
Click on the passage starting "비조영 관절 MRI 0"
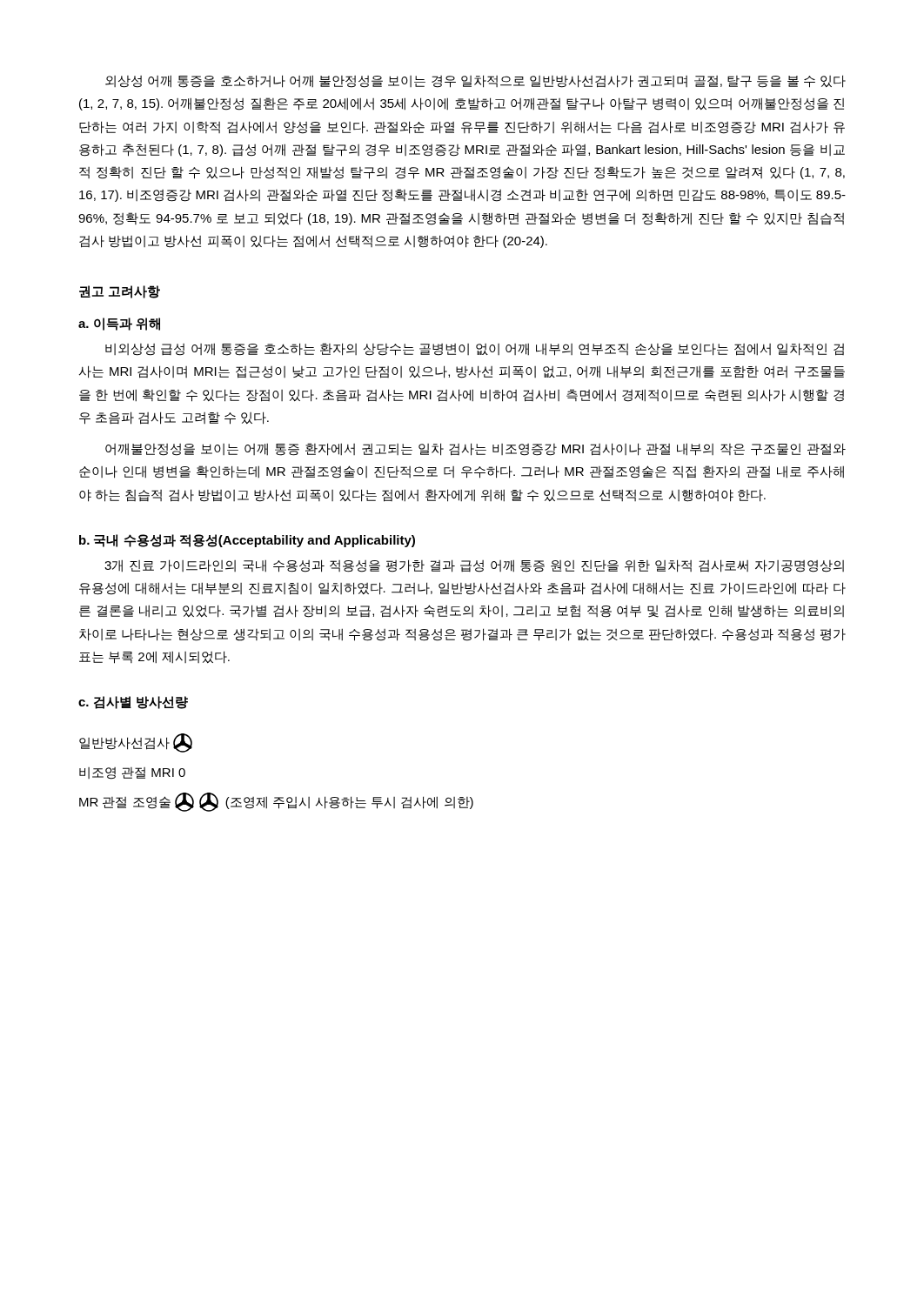click(132, 773)
